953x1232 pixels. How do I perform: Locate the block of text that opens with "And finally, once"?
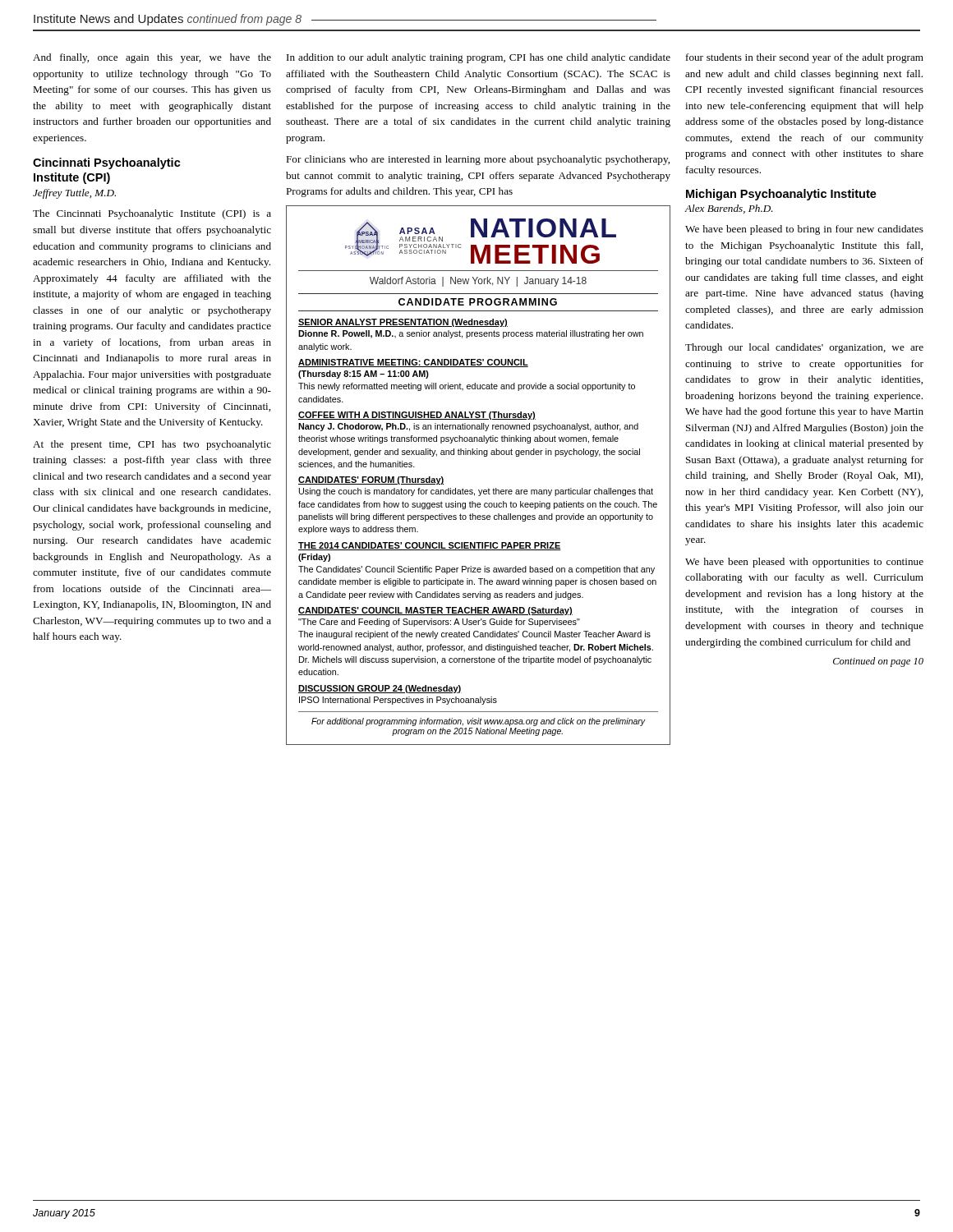[152, 97]
